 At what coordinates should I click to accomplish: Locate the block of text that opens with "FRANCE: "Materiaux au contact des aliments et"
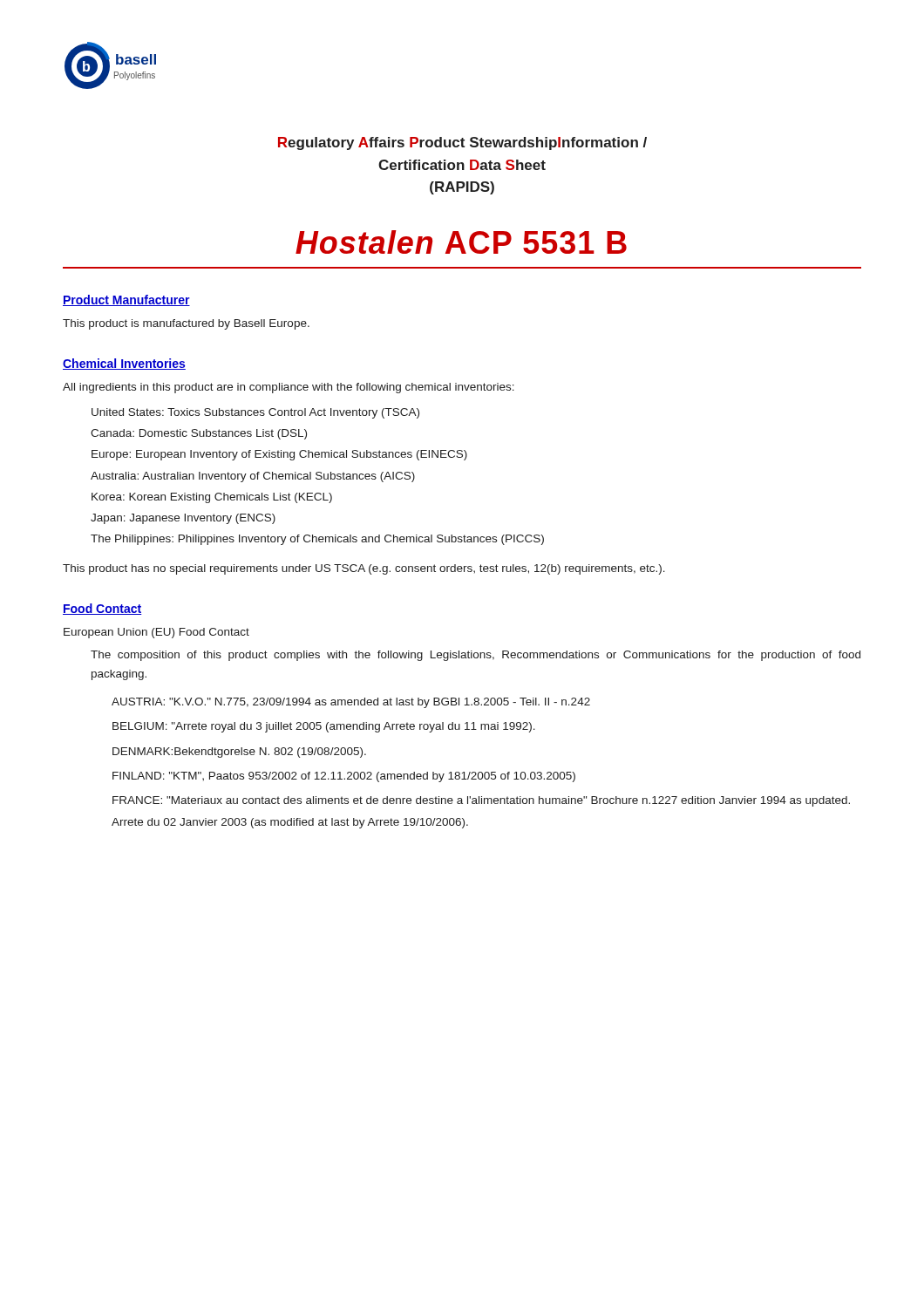[x=481, y=811]
